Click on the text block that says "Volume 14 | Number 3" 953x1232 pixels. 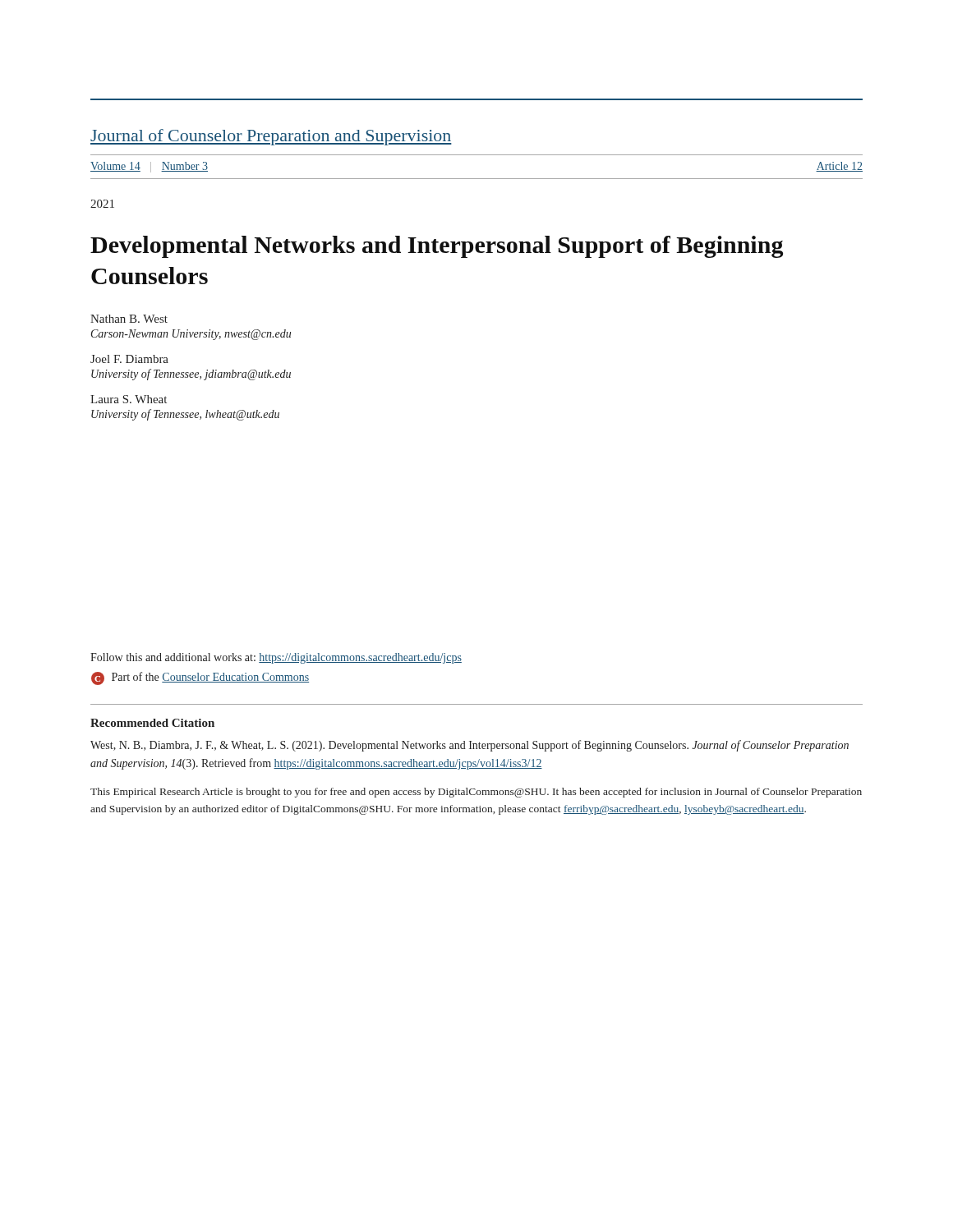click(476, 167)
